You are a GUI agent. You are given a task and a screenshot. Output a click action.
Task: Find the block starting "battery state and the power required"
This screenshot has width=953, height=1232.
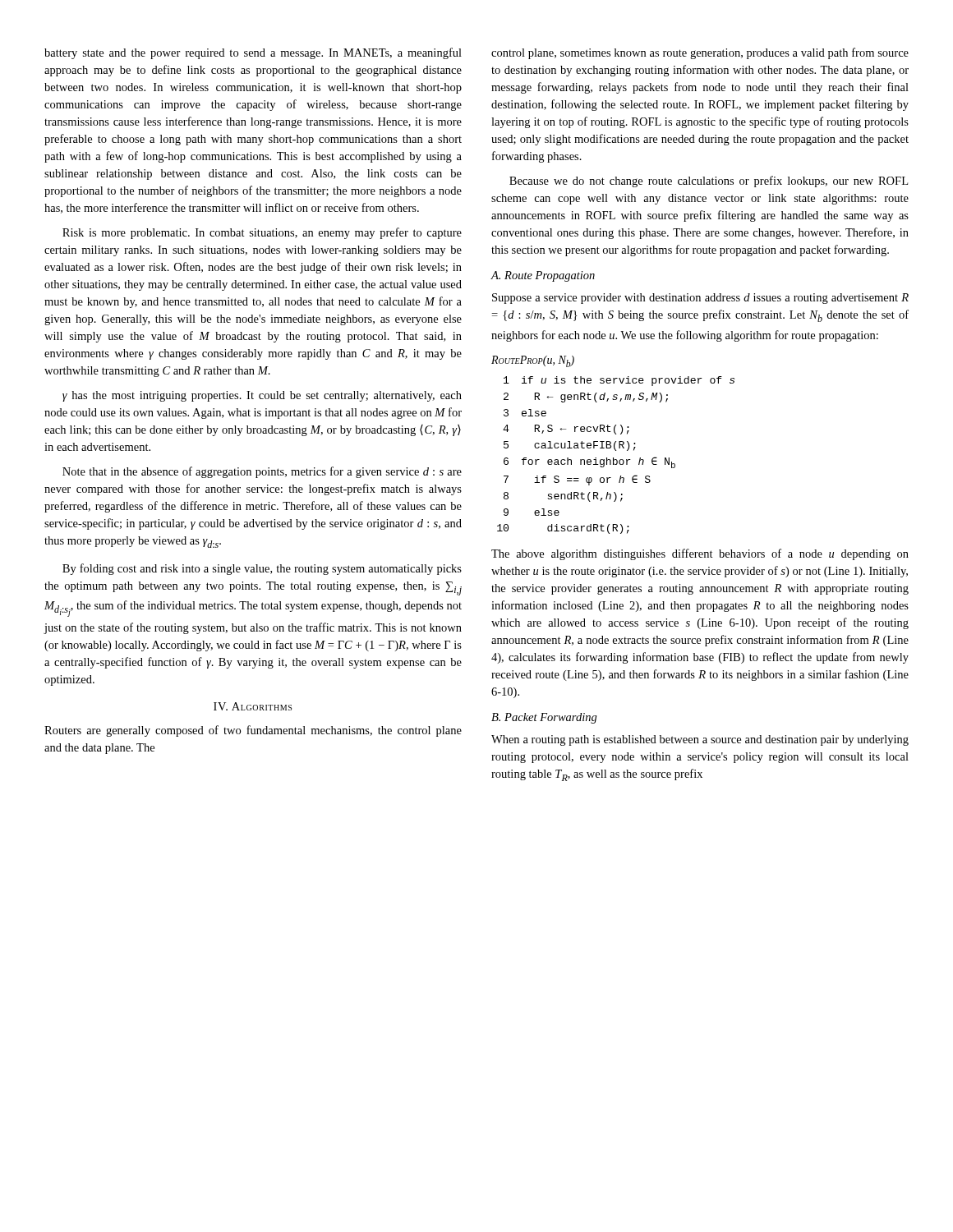pyautogui.click(x=253, y=366)
